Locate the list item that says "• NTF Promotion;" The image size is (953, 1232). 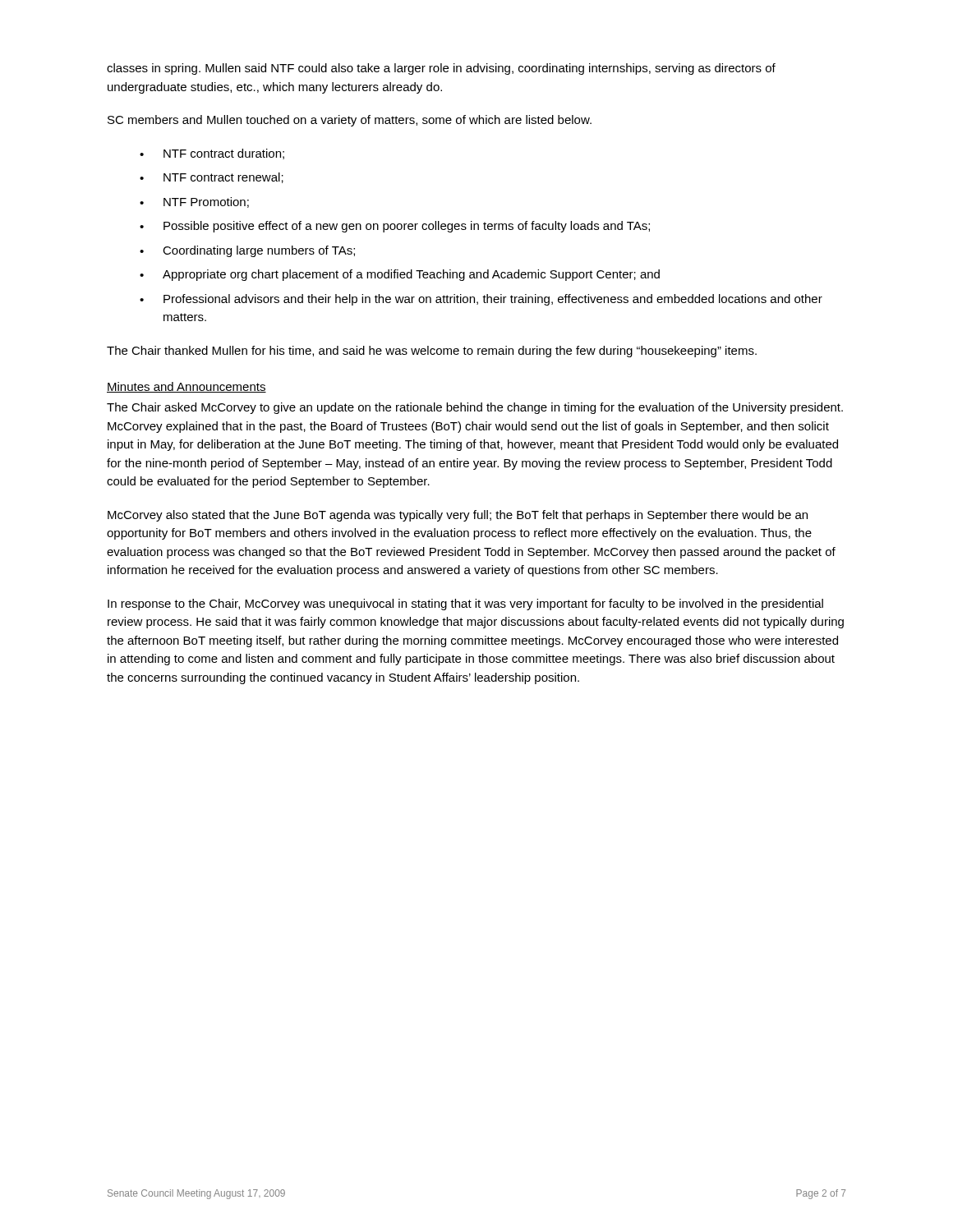point(195,202)
